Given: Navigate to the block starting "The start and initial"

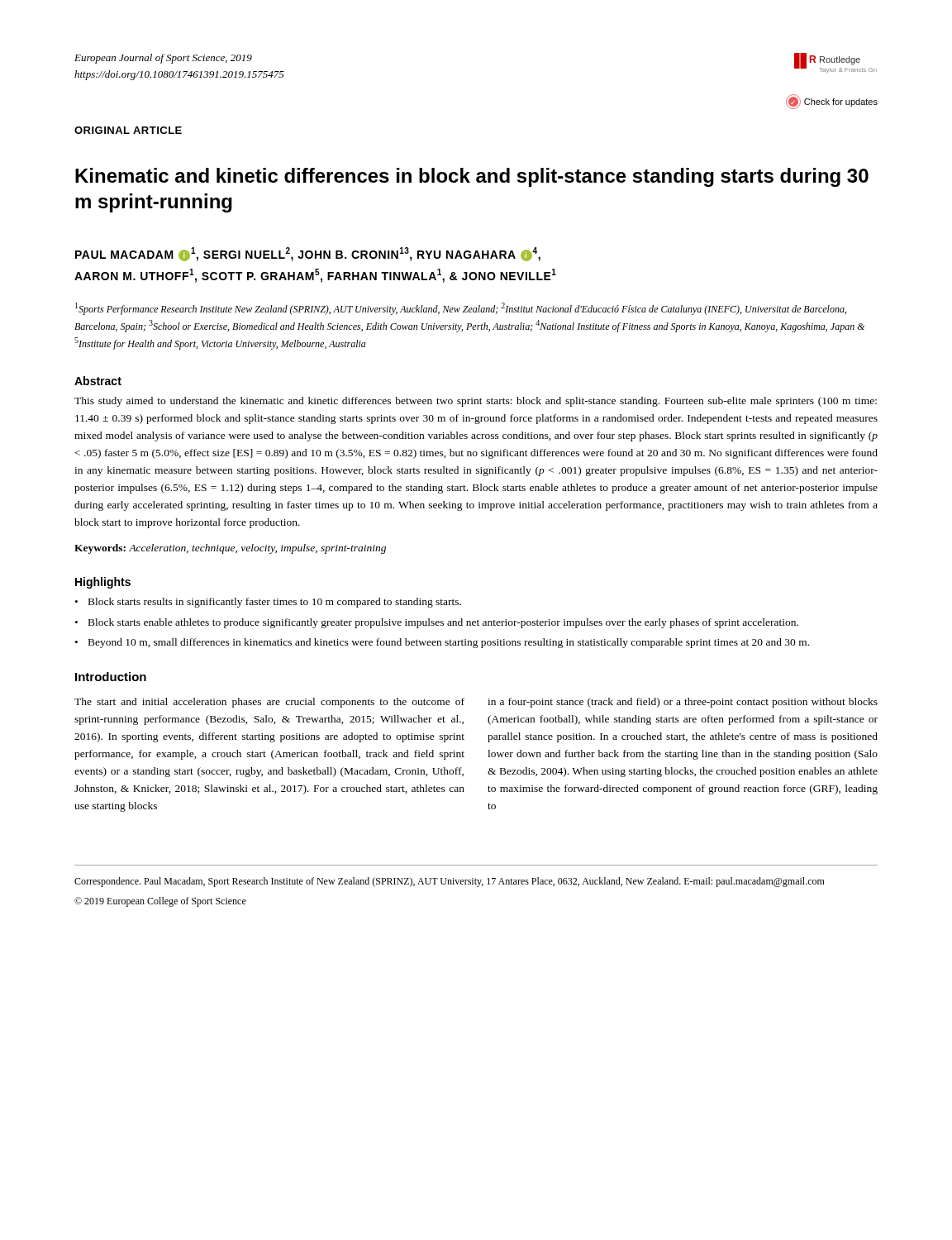Looking at the screenshot, I should pyautogui.click(x=269, y=754).
